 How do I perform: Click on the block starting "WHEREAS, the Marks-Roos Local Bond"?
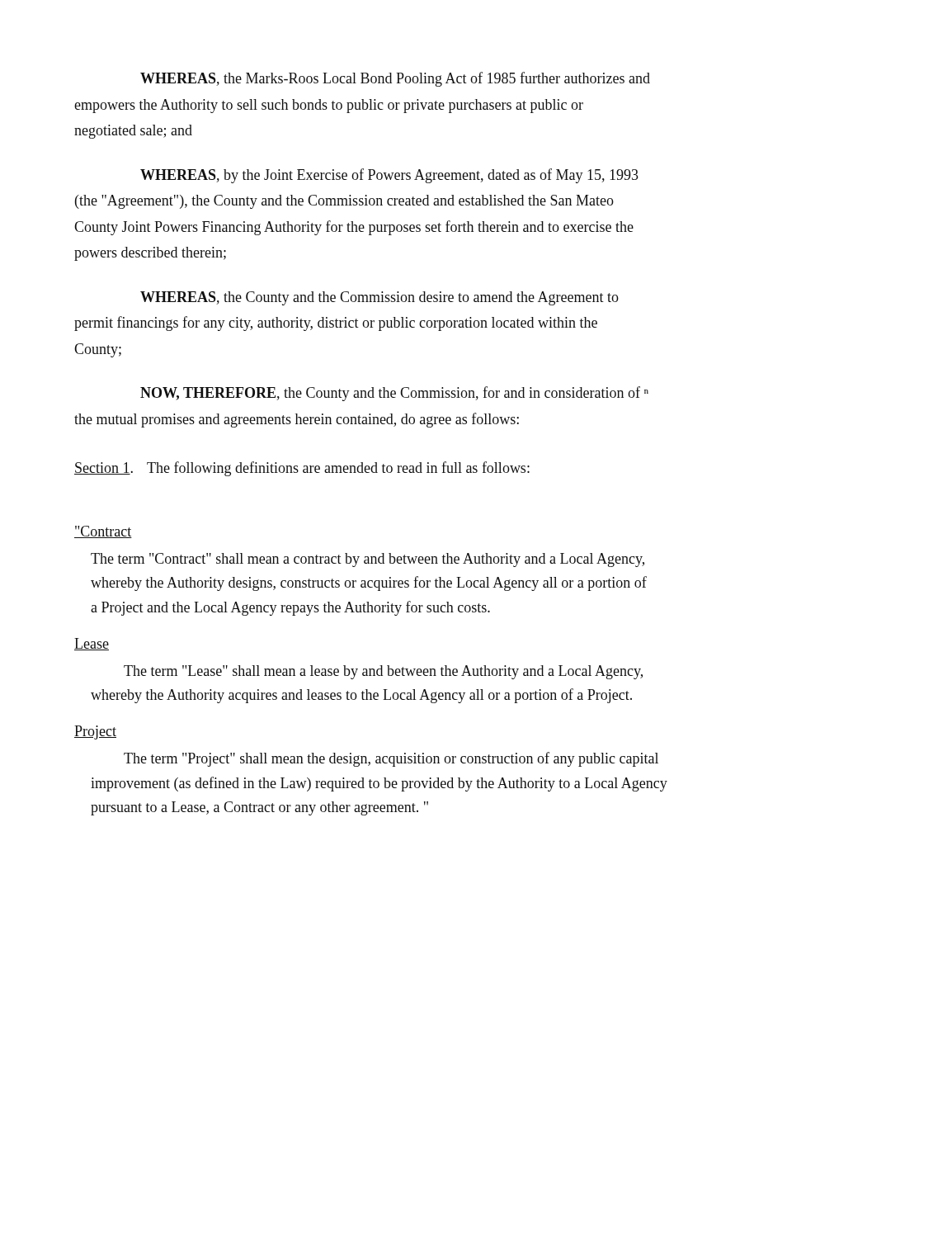(x=362, y=104)
